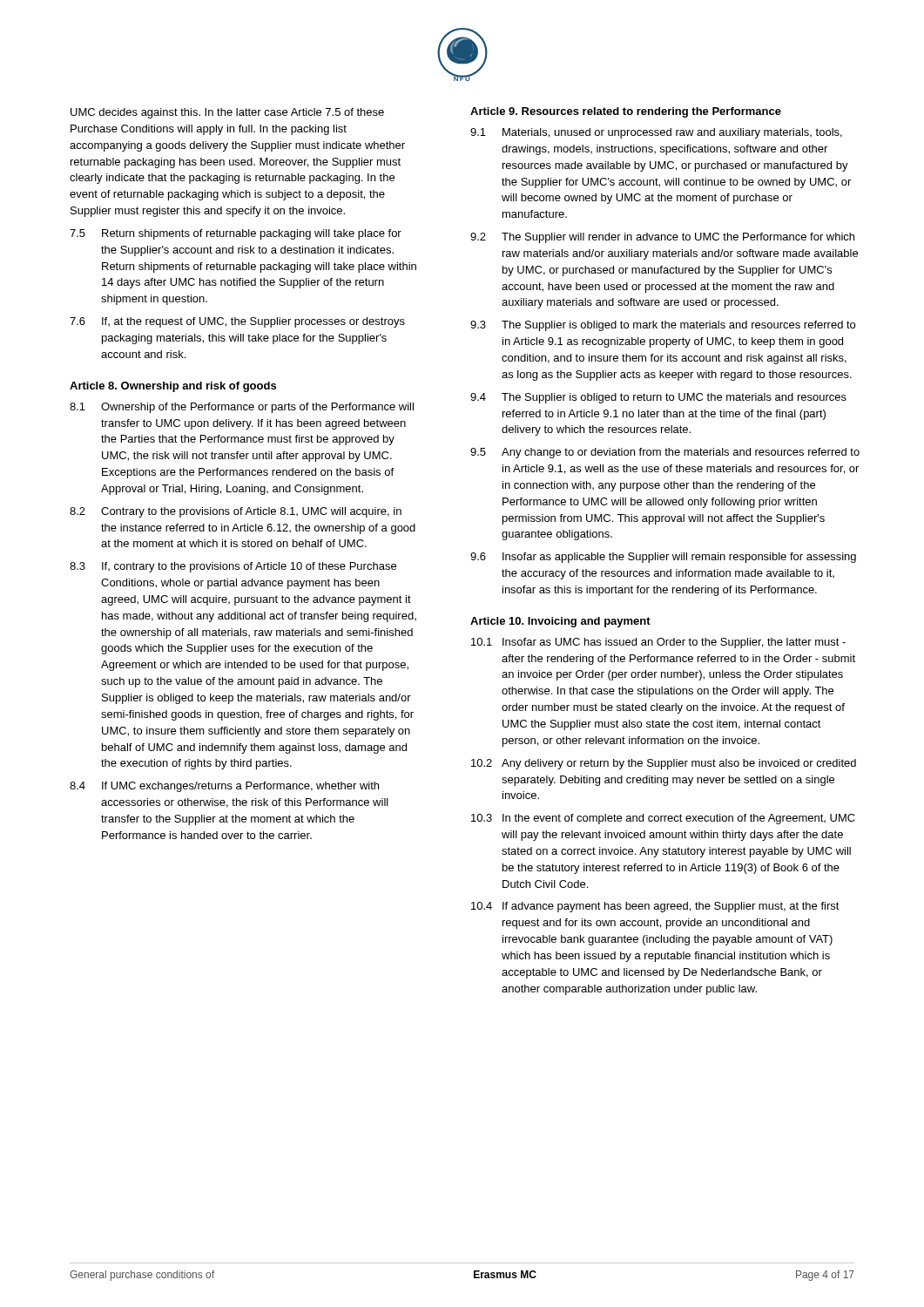Viewport: 924px width, 1307px height.
Task: Locate the list item that reads "8.3 If, contrary to"
Action: pyautogui.click(x=244, y=665)
